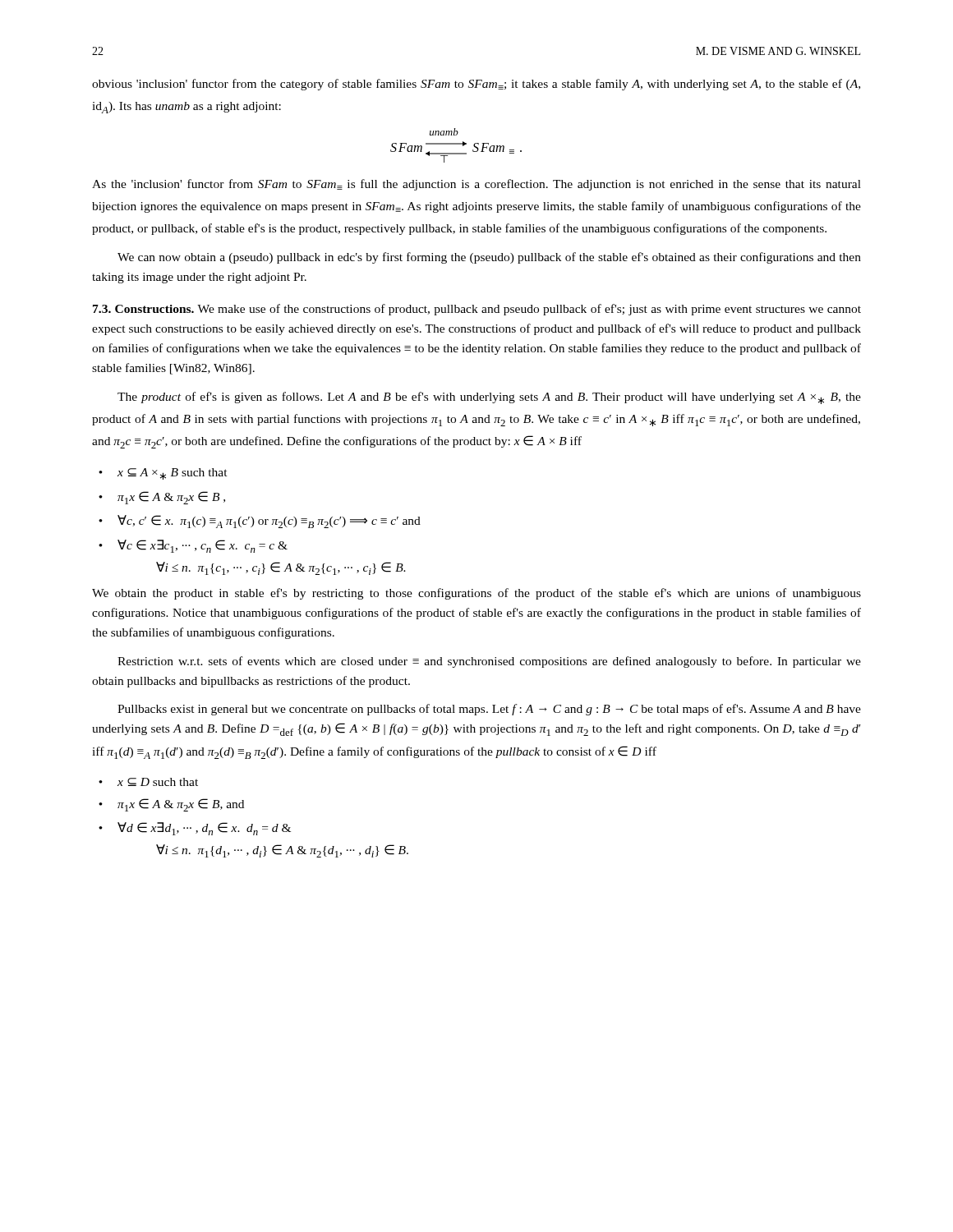
Task: Locate the region starting "S F am unamb ⊤ S F am"
Action: click(x=476, y=147)
